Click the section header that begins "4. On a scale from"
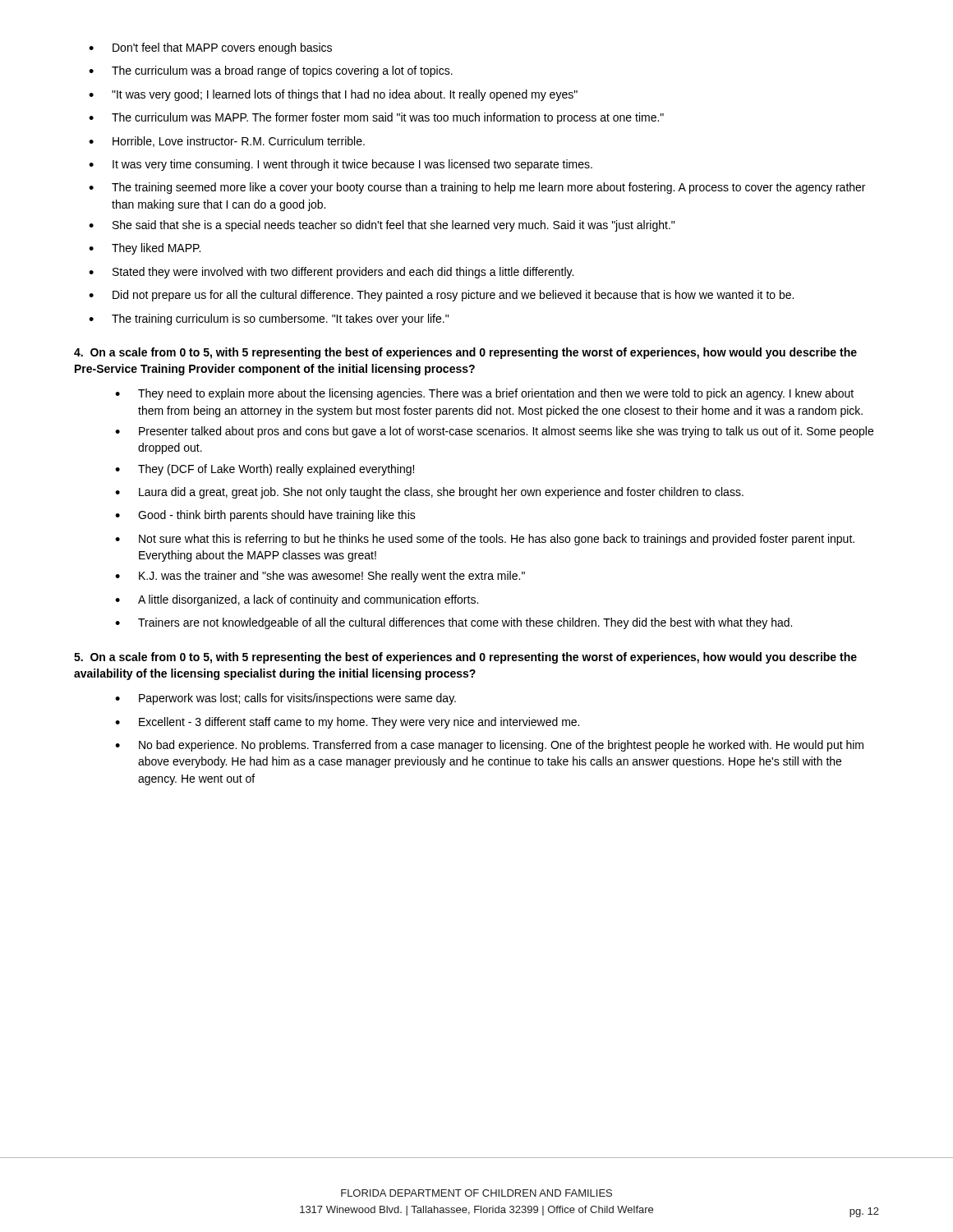 tap(476, 361)
